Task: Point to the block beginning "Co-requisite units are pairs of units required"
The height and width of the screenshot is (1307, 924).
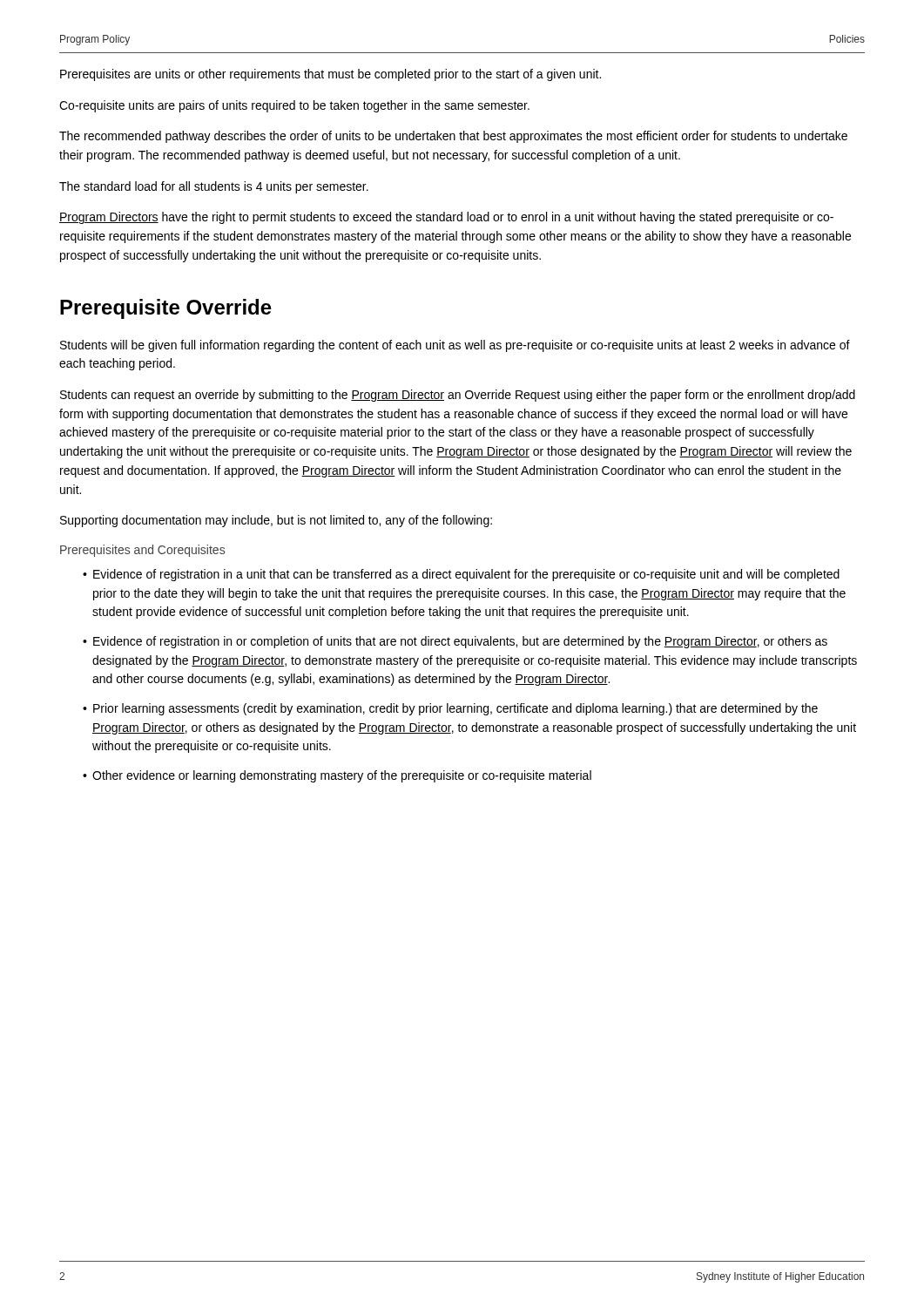Action: pos(295,105)
